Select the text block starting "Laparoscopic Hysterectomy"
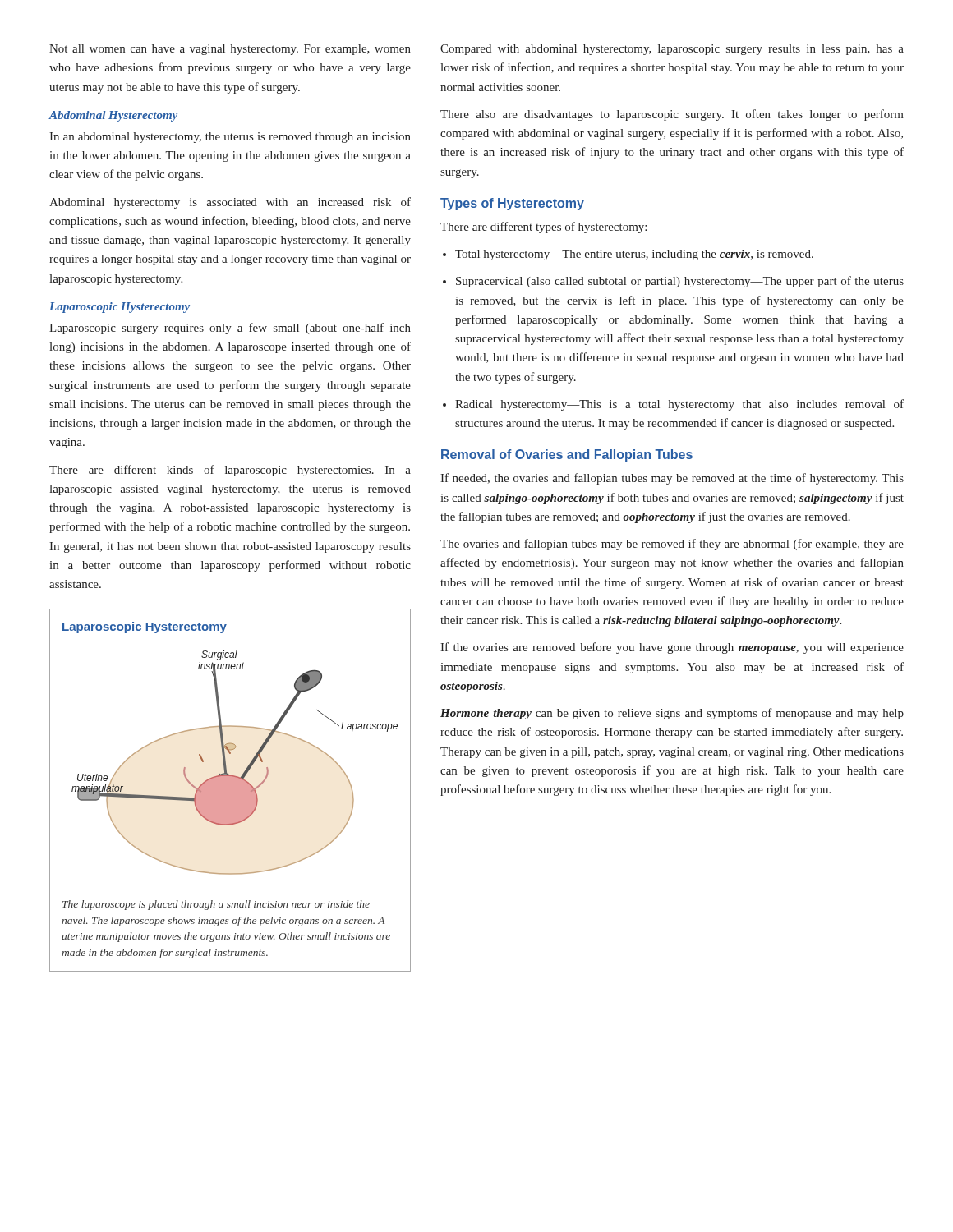Image resolution: width=953 pixels, height=1232 pixels. pos(120,308)
